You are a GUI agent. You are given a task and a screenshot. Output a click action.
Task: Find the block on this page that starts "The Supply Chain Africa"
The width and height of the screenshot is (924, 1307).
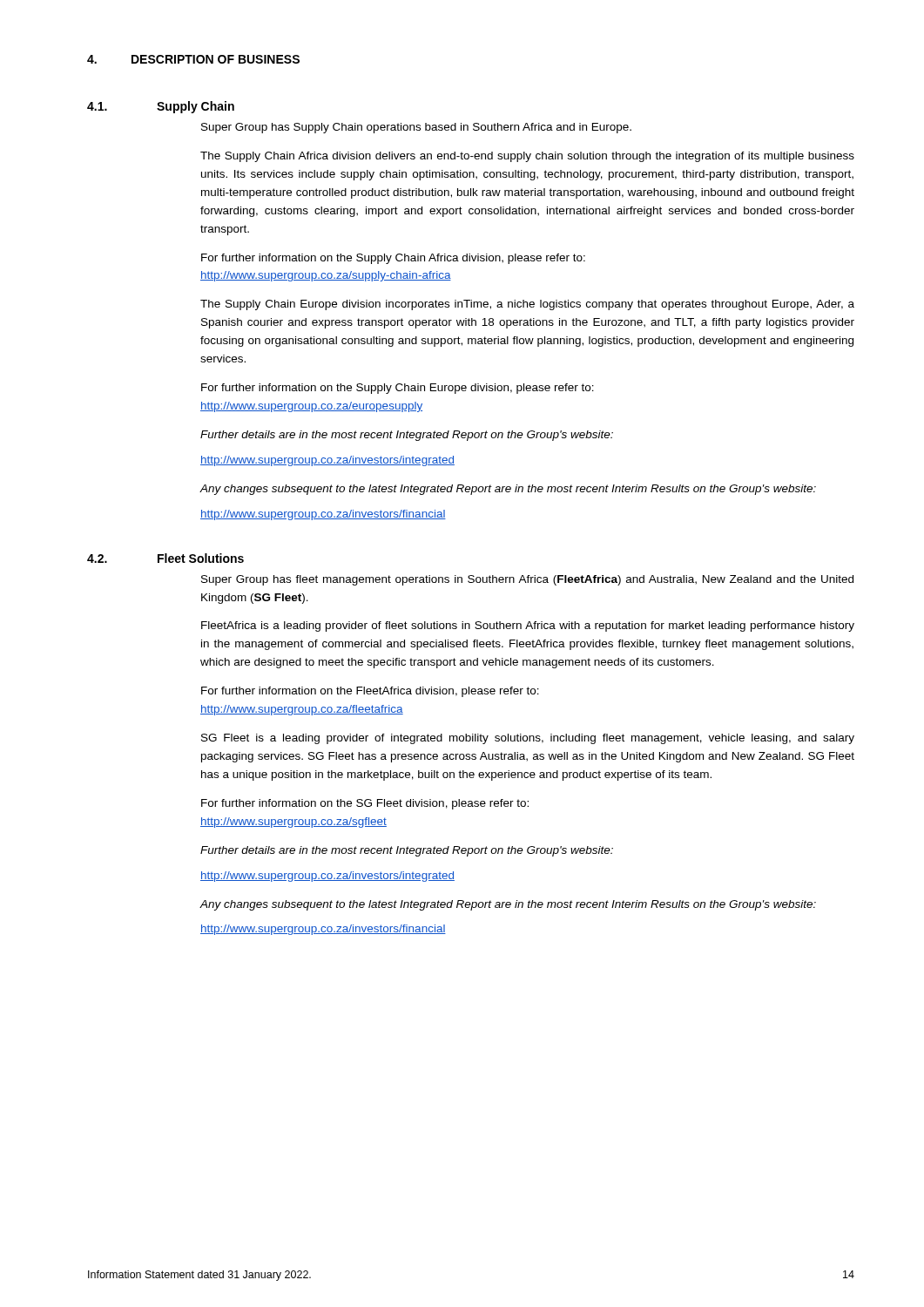527,192
